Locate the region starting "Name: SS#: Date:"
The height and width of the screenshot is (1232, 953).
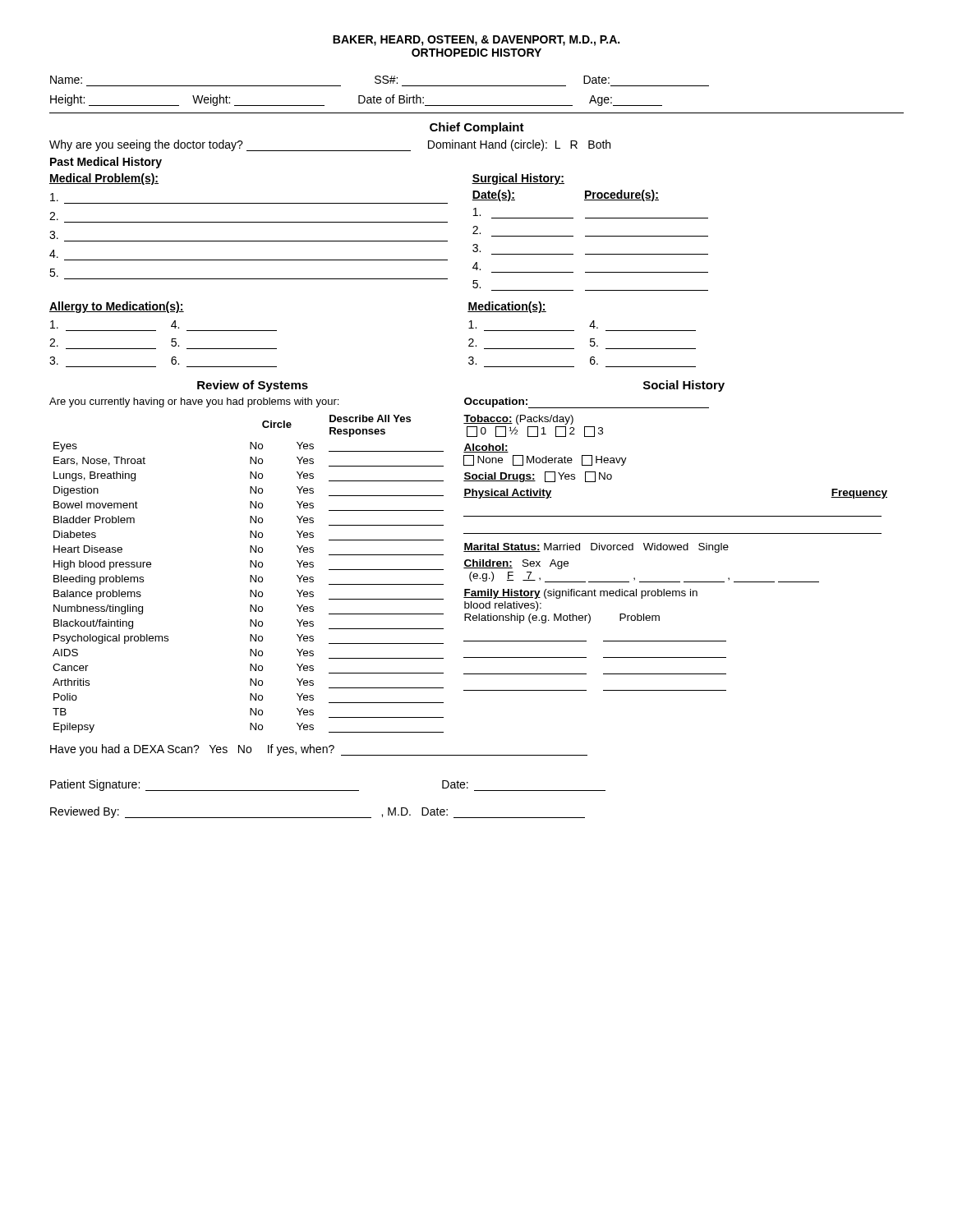[x=379, y=79]
